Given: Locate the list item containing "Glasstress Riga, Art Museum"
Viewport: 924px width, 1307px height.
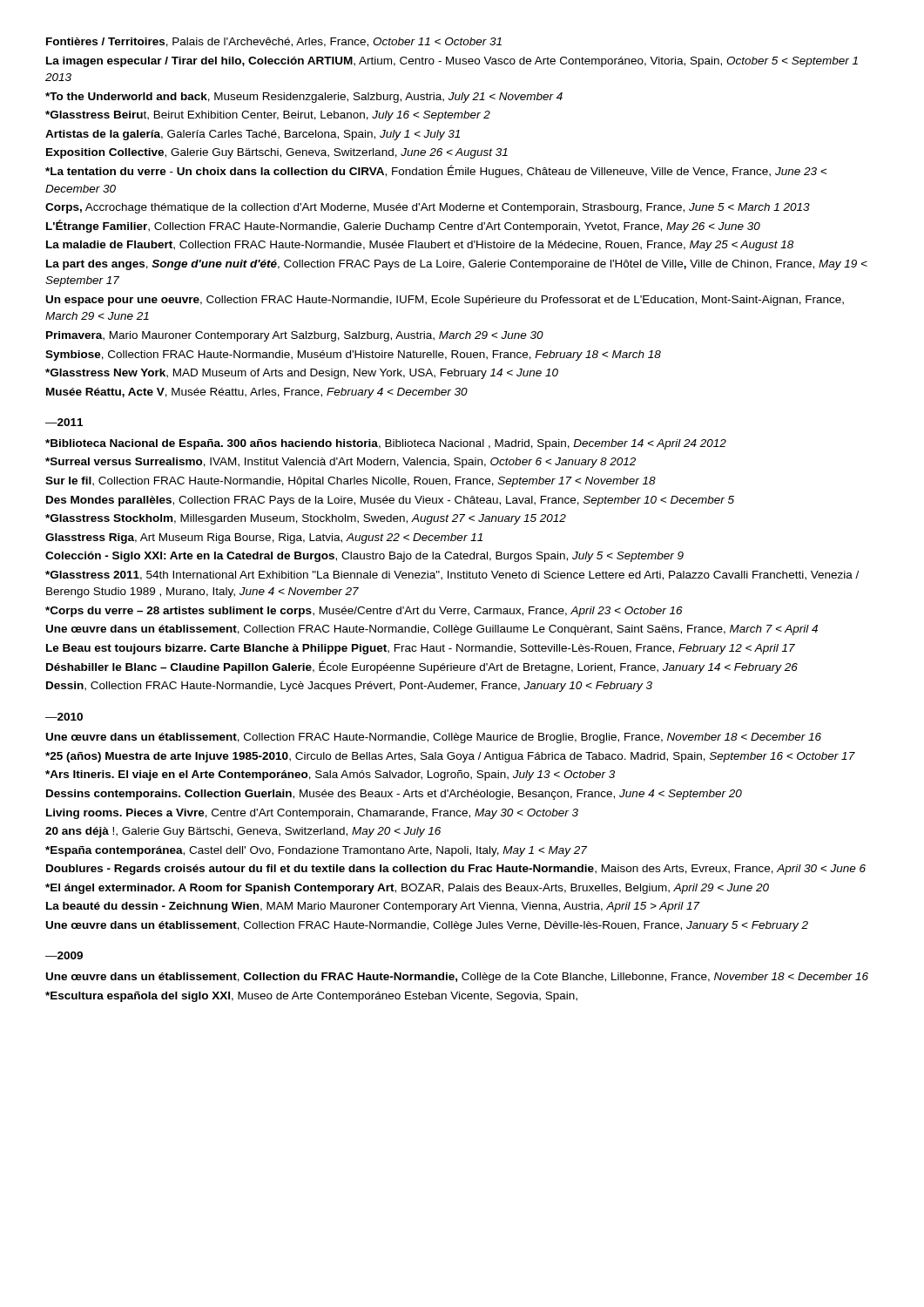Looking at the screenshot, I should point(264,537).
